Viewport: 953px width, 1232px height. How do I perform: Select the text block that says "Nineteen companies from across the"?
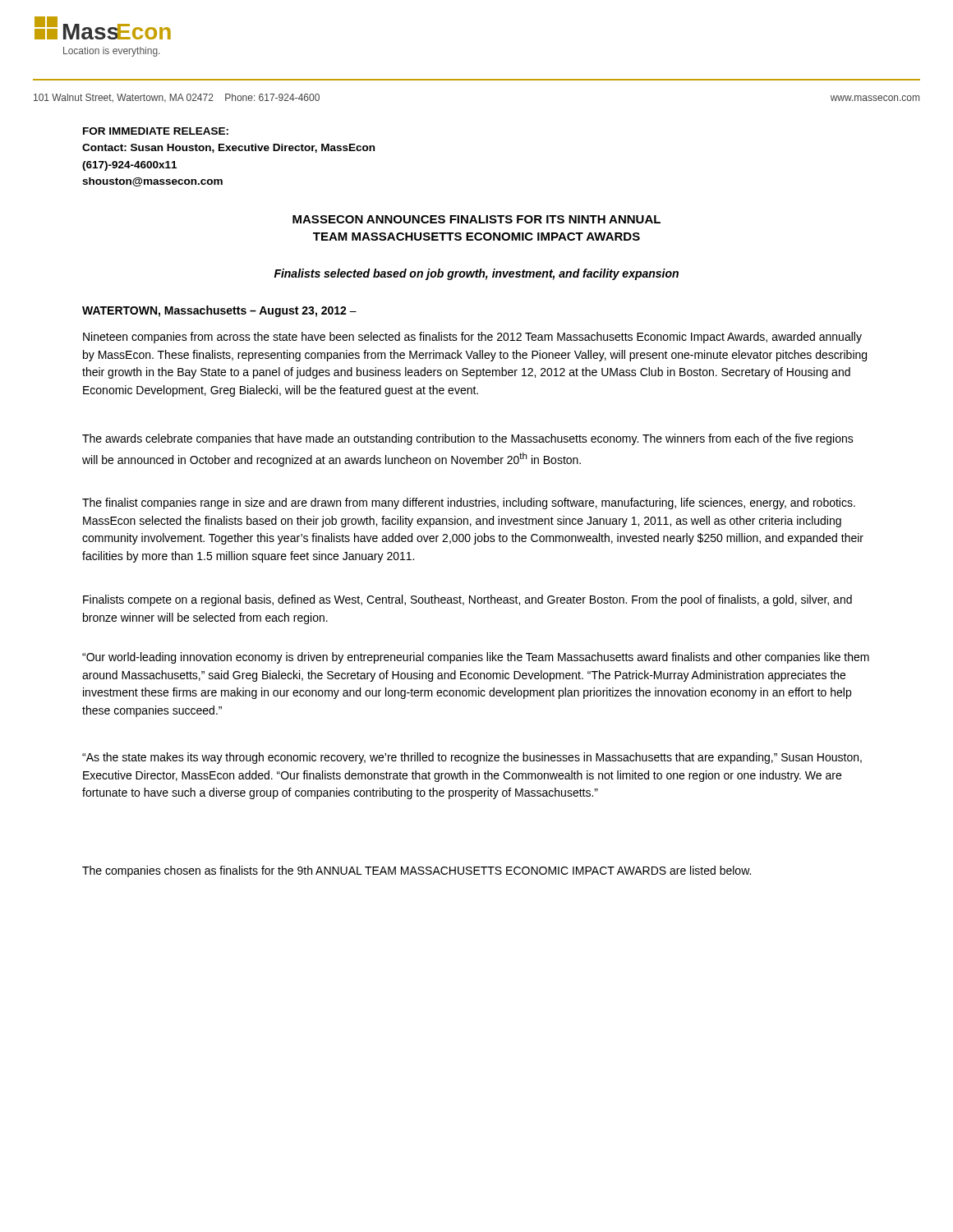[x=475, y=363]
